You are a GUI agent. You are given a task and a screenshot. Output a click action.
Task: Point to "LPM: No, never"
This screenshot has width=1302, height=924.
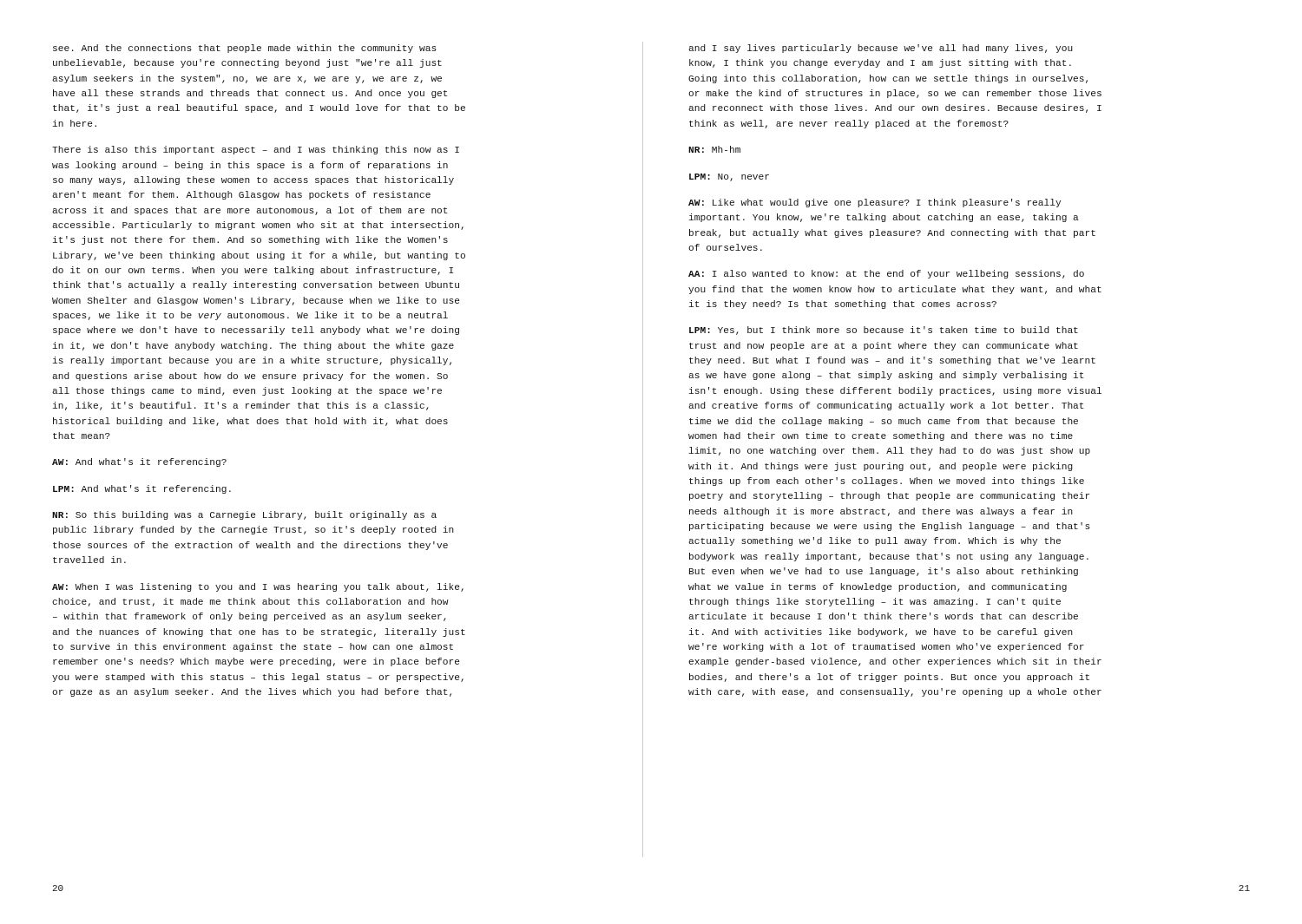729,177
